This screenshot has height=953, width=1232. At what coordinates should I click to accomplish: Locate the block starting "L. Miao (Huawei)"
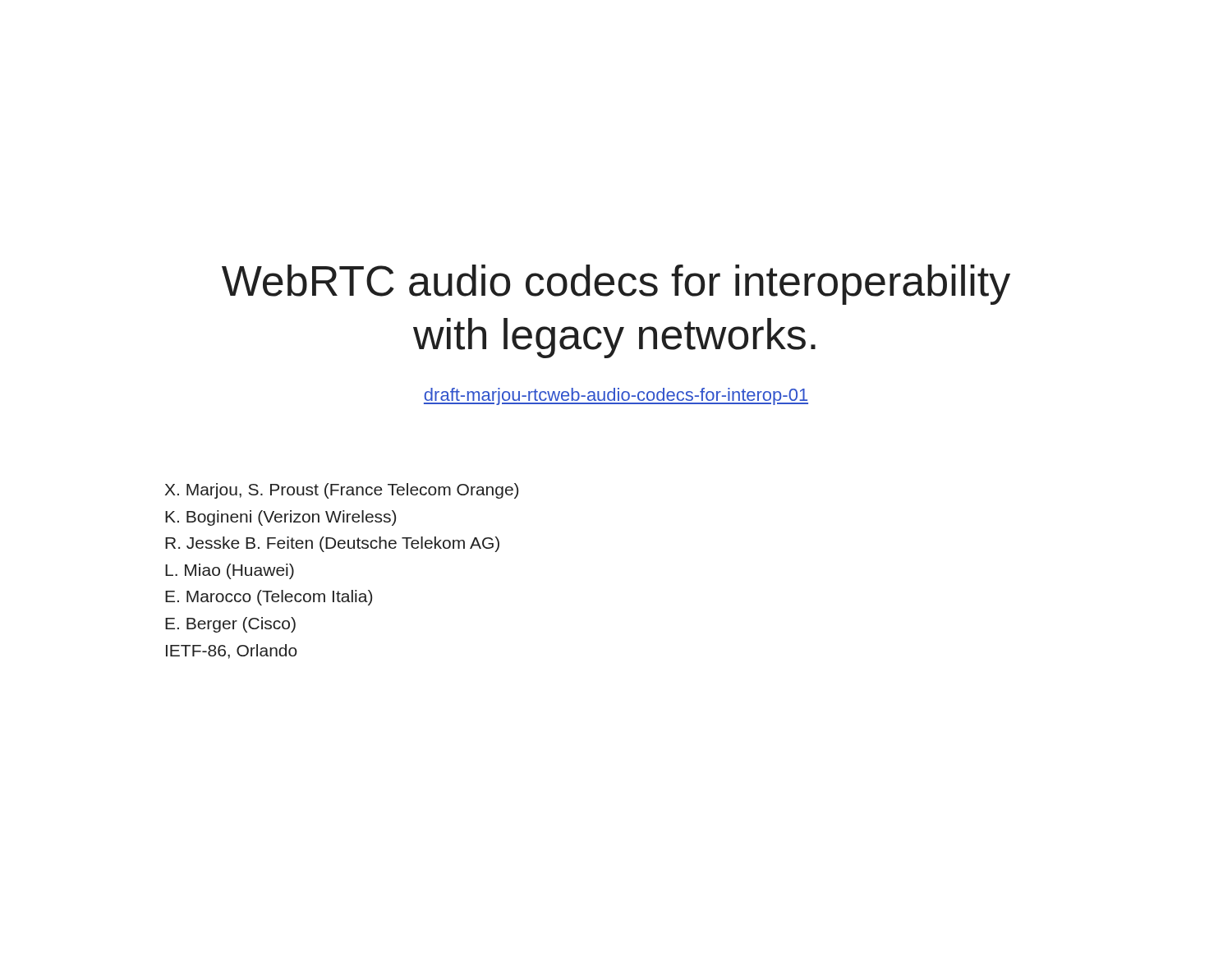point(230,571)
